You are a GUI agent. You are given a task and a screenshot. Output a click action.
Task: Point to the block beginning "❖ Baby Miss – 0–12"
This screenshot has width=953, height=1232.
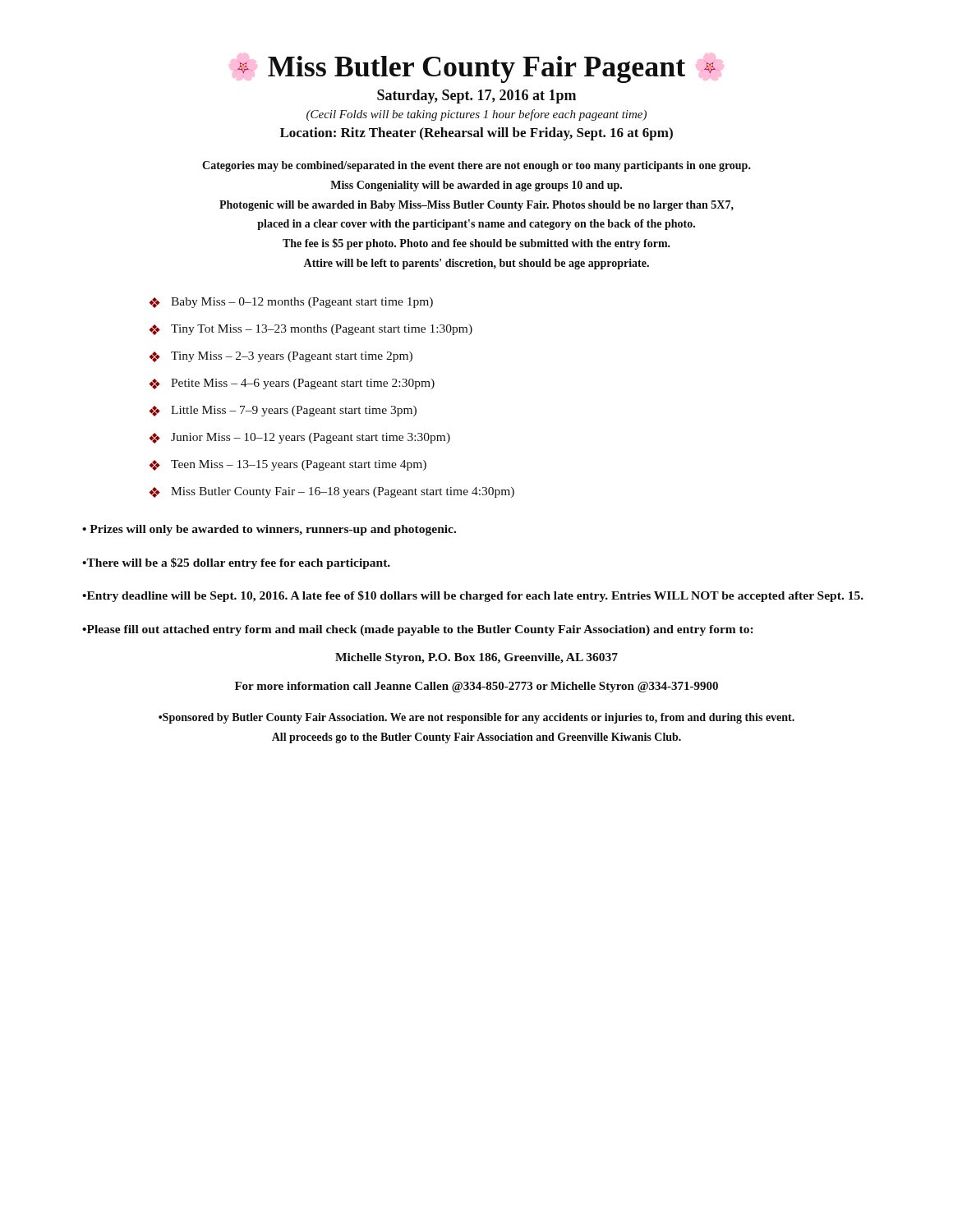click(x=291, y=303)
